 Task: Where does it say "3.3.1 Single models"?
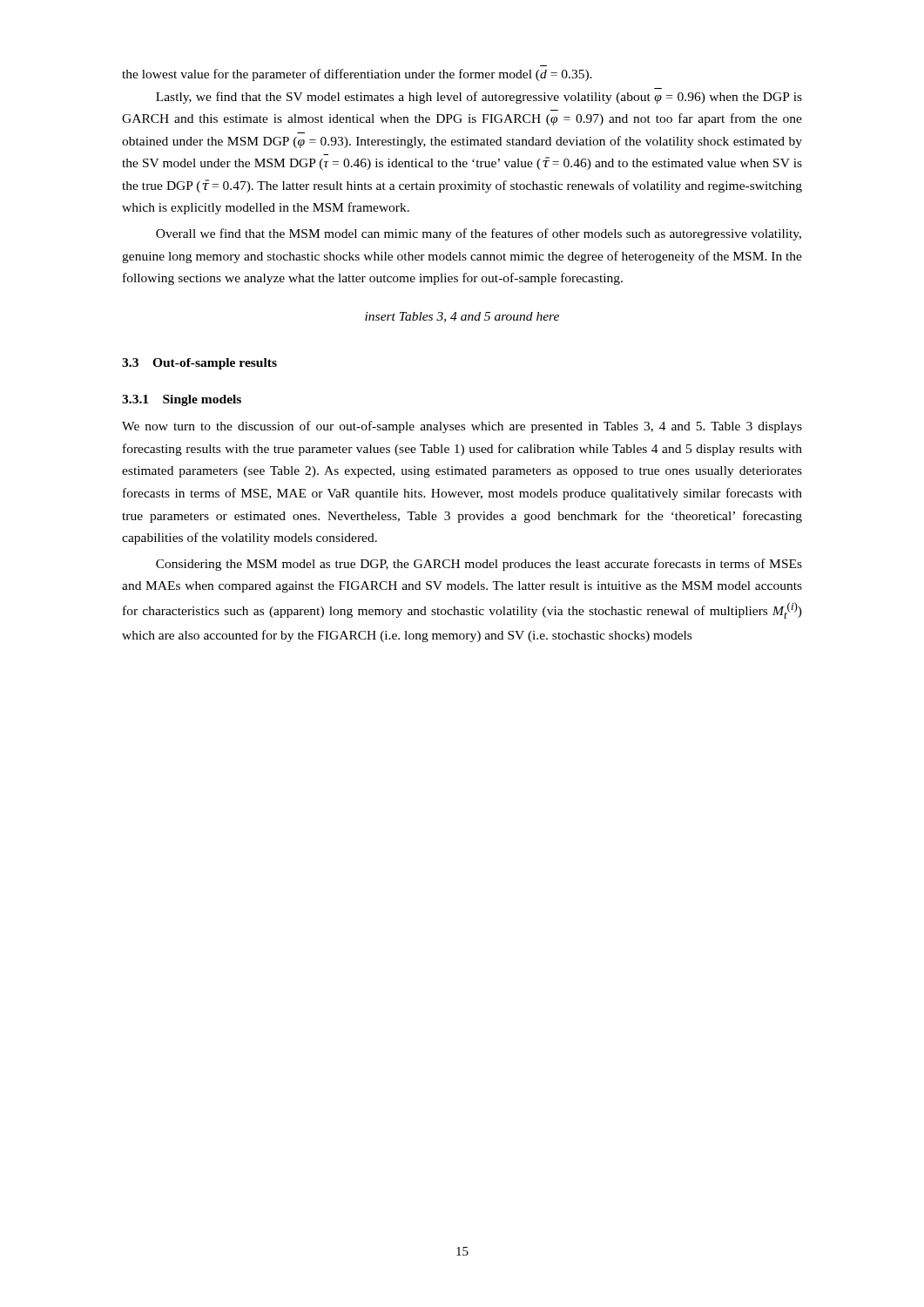[182, 400]
